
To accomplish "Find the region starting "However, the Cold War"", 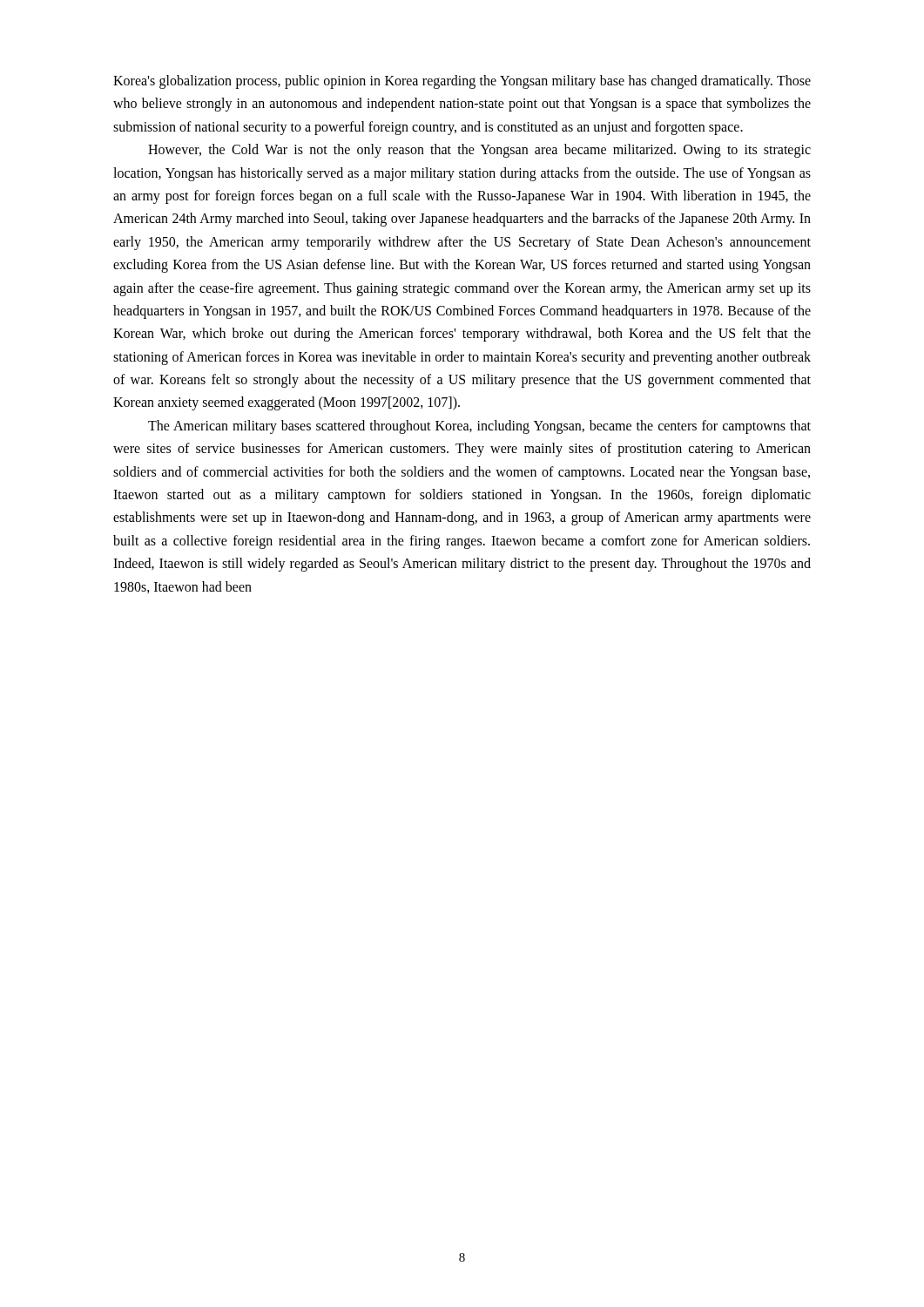I will [462, 277].
